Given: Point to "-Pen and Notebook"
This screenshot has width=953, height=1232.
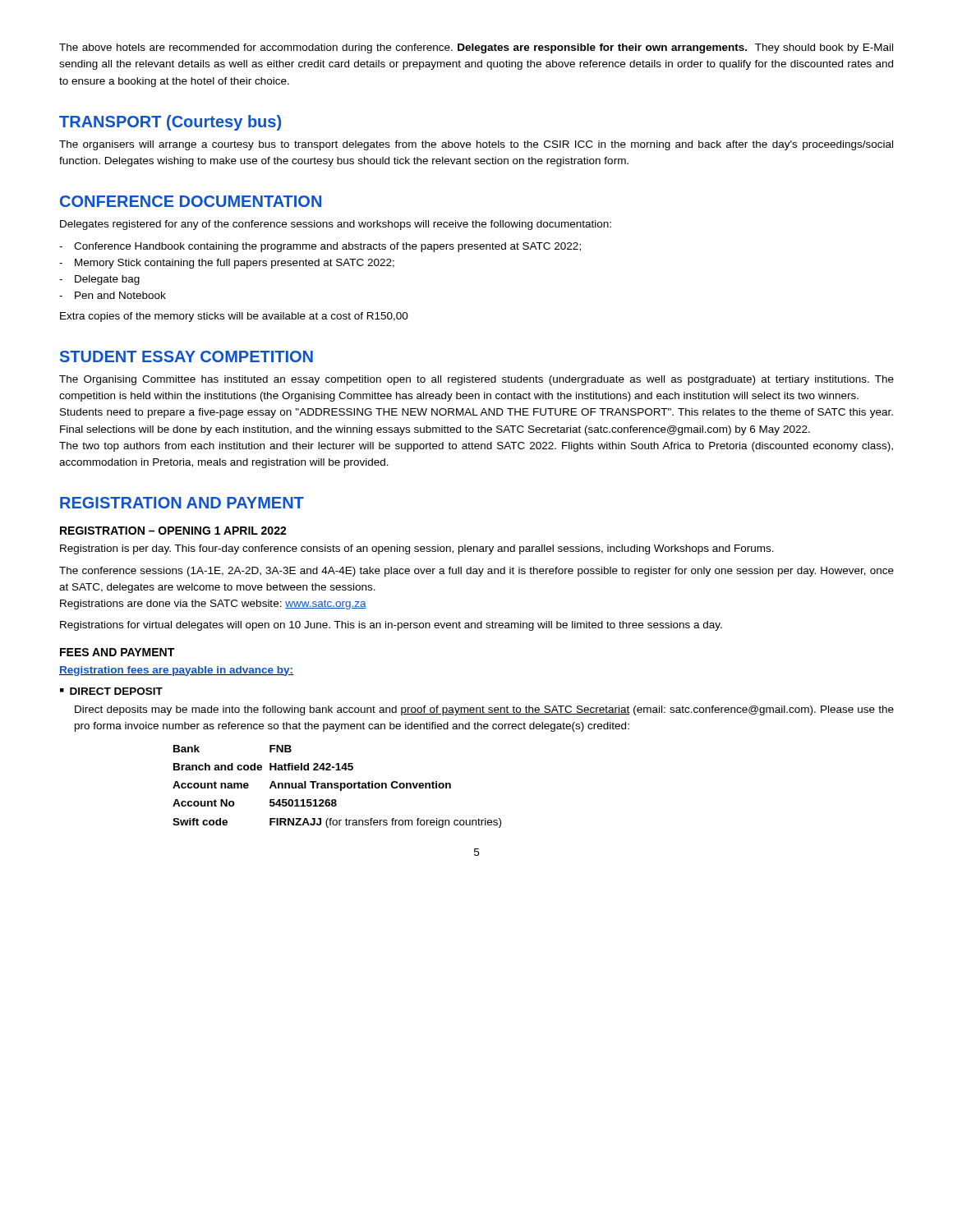Looking at the screenshot, I should 113,296.
